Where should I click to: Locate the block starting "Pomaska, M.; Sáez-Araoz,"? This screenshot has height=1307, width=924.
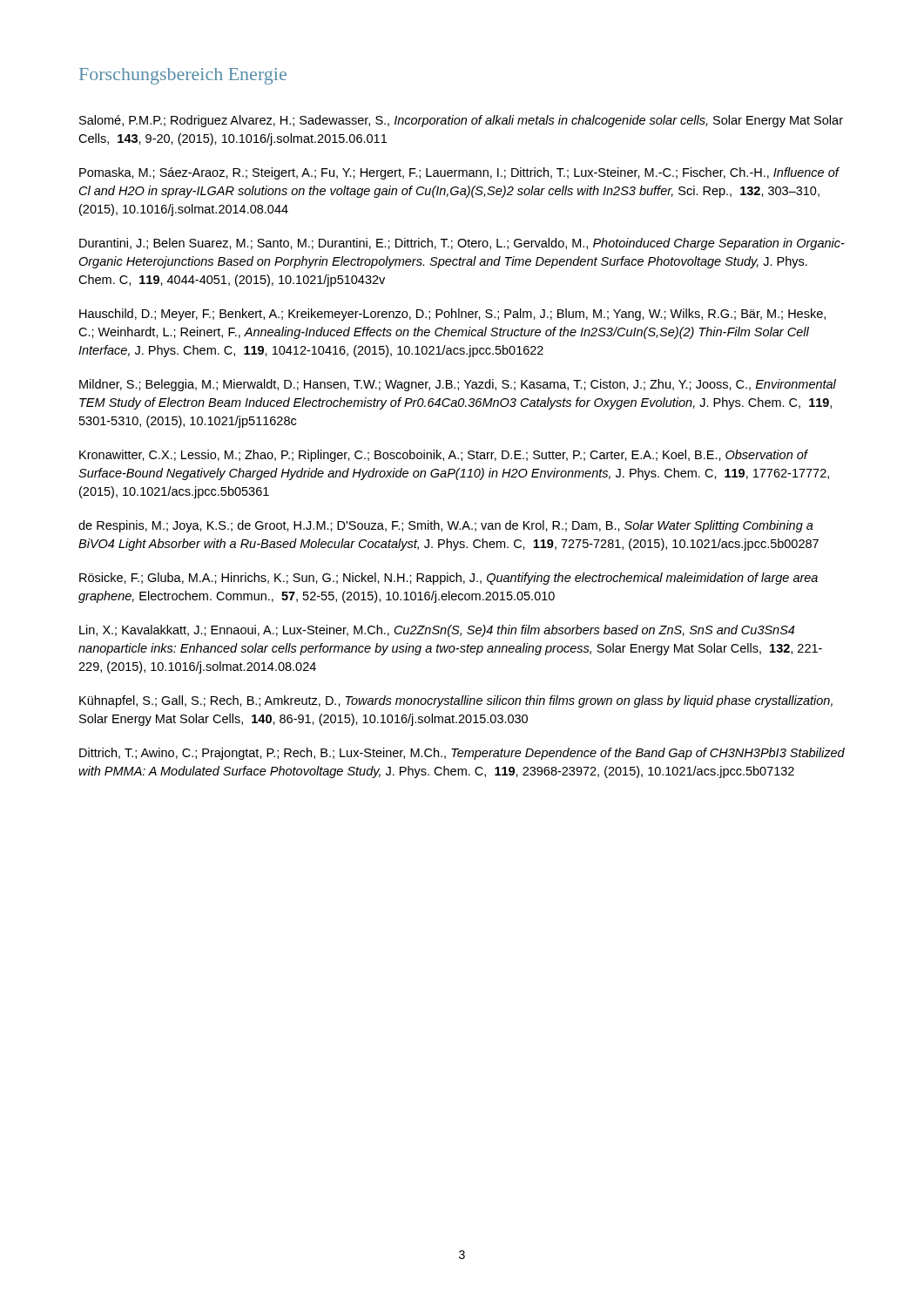pos(458,191)
